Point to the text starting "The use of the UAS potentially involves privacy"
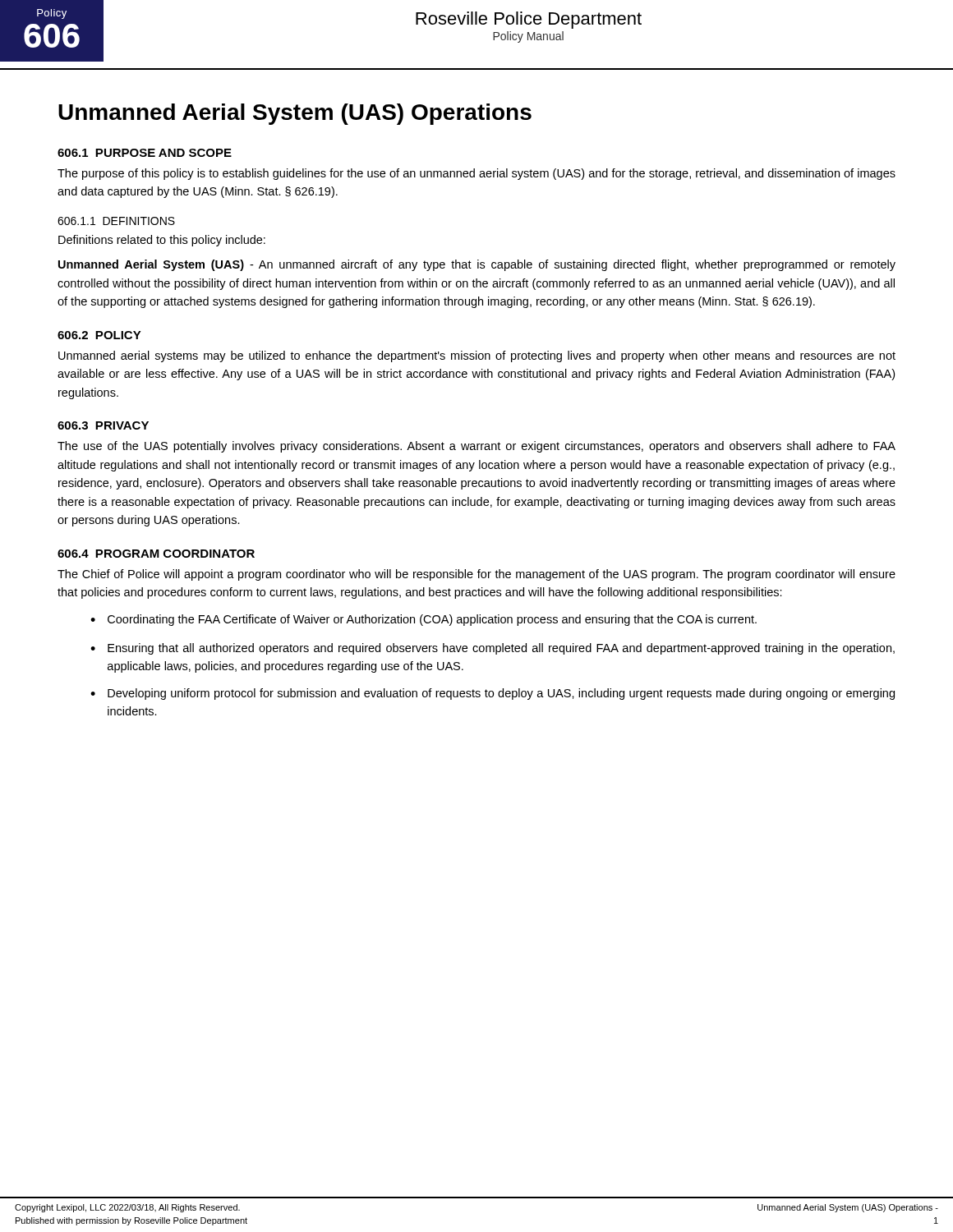Screen dimensions: 1232x953 click(476, 483)
